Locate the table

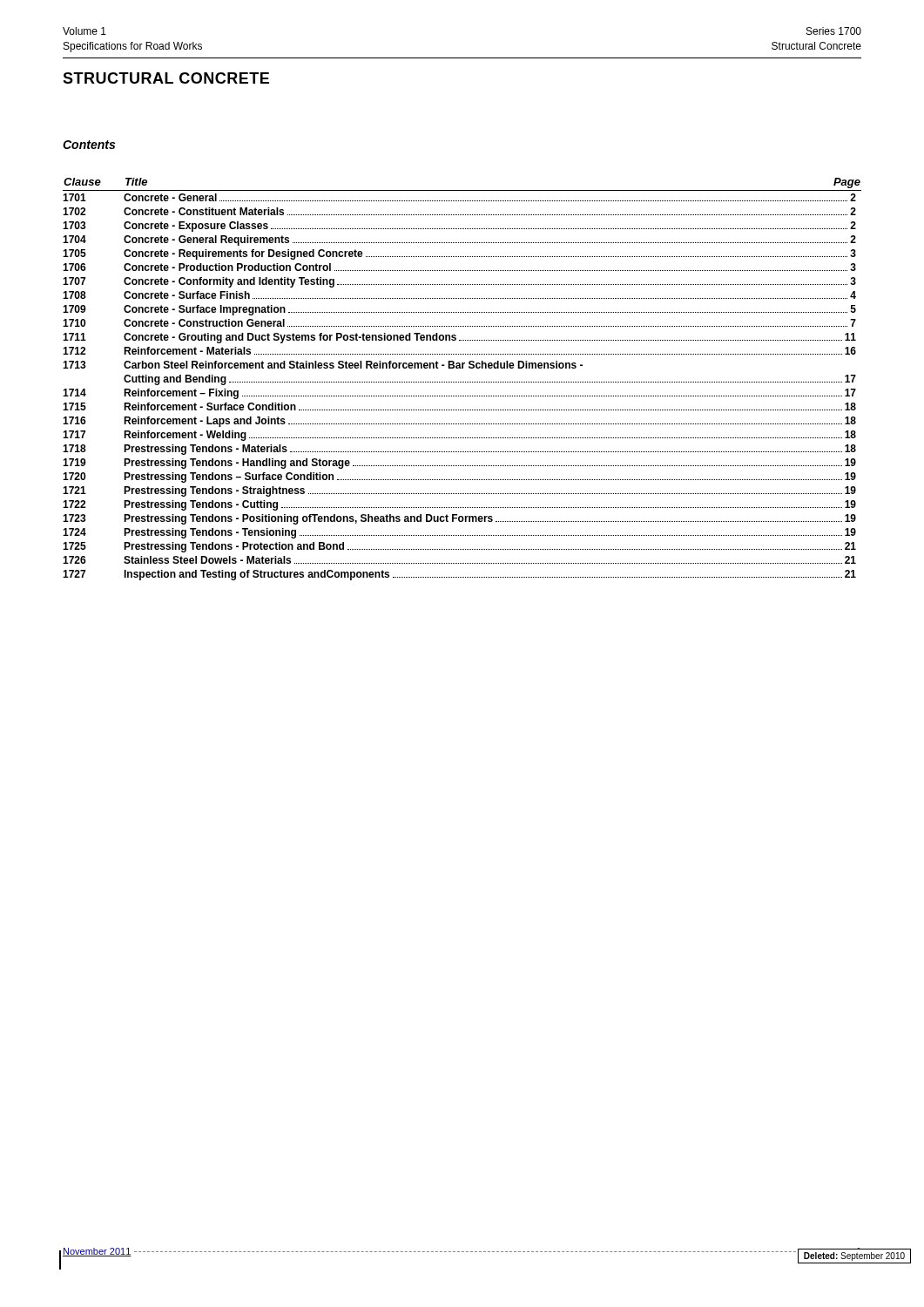coord(462,378)
